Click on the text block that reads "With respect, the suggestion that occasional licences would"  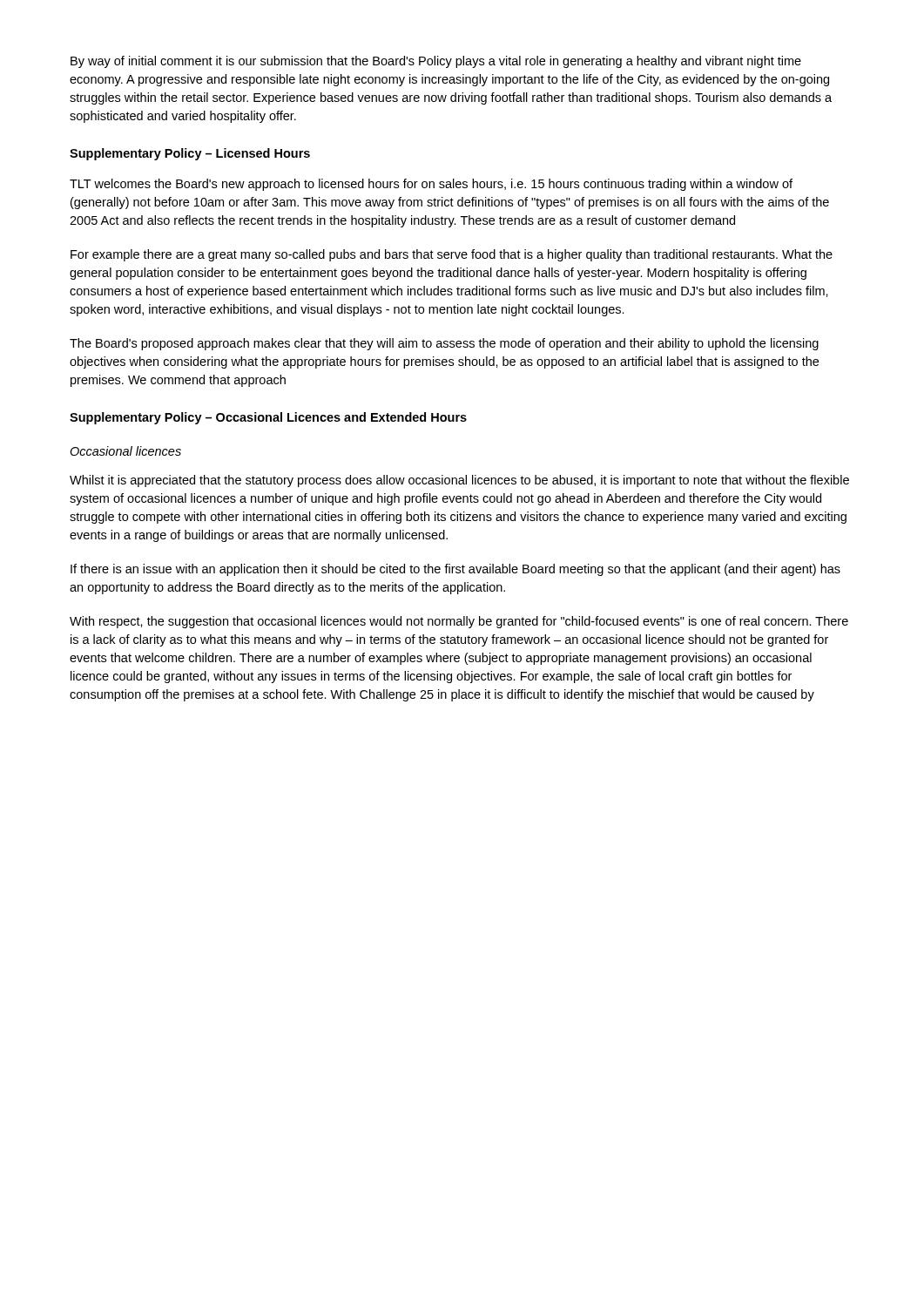click(459, 658)
